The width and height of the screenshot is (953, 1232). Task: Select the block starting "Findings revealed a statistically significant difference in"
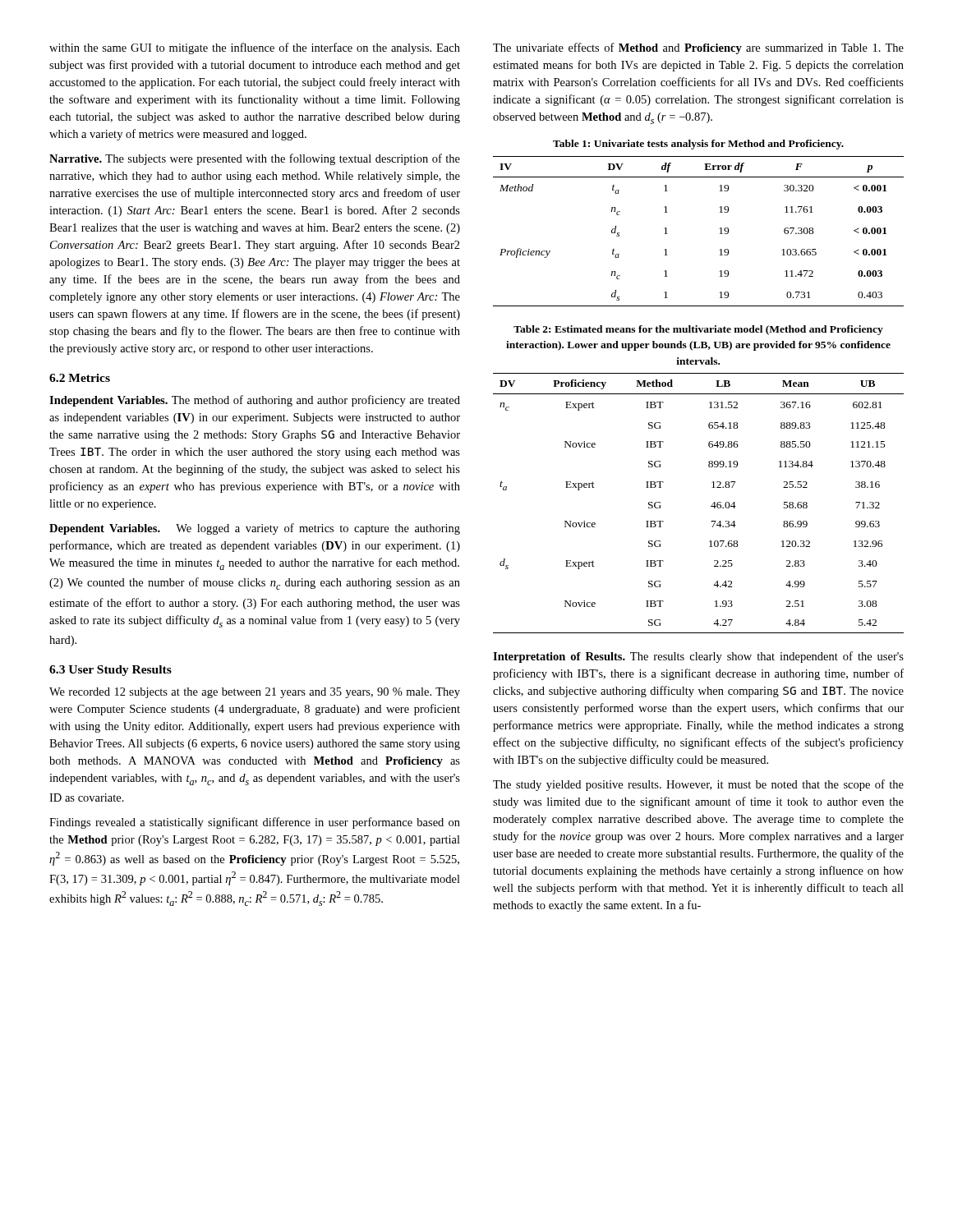tap(255, 862)
